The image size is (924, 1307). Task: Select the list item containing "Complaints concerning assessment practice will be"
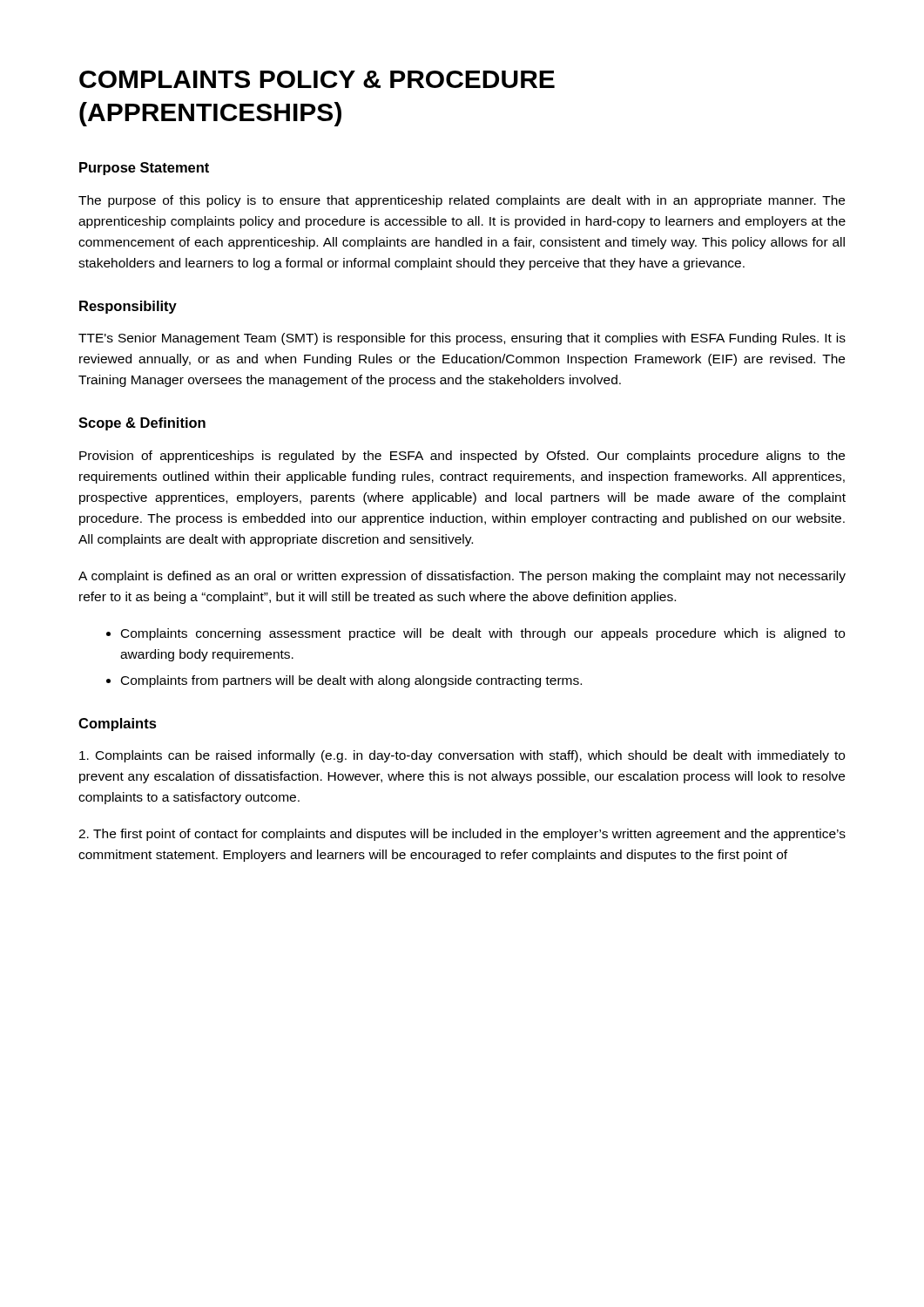point(483,643)
